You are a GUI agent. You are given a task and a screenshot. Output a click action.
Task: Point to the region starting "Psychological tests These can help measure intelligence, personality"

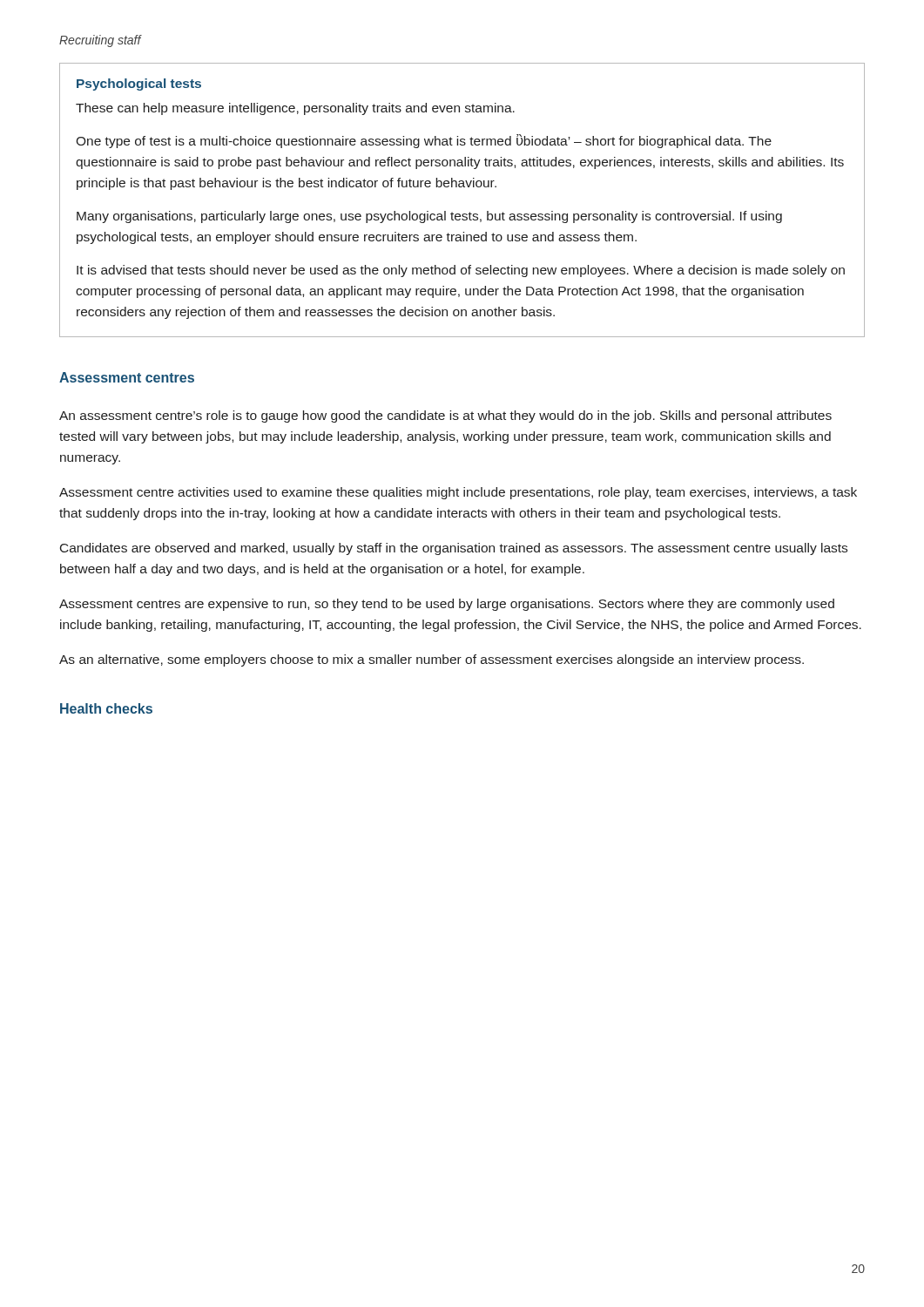pos(139,85)
